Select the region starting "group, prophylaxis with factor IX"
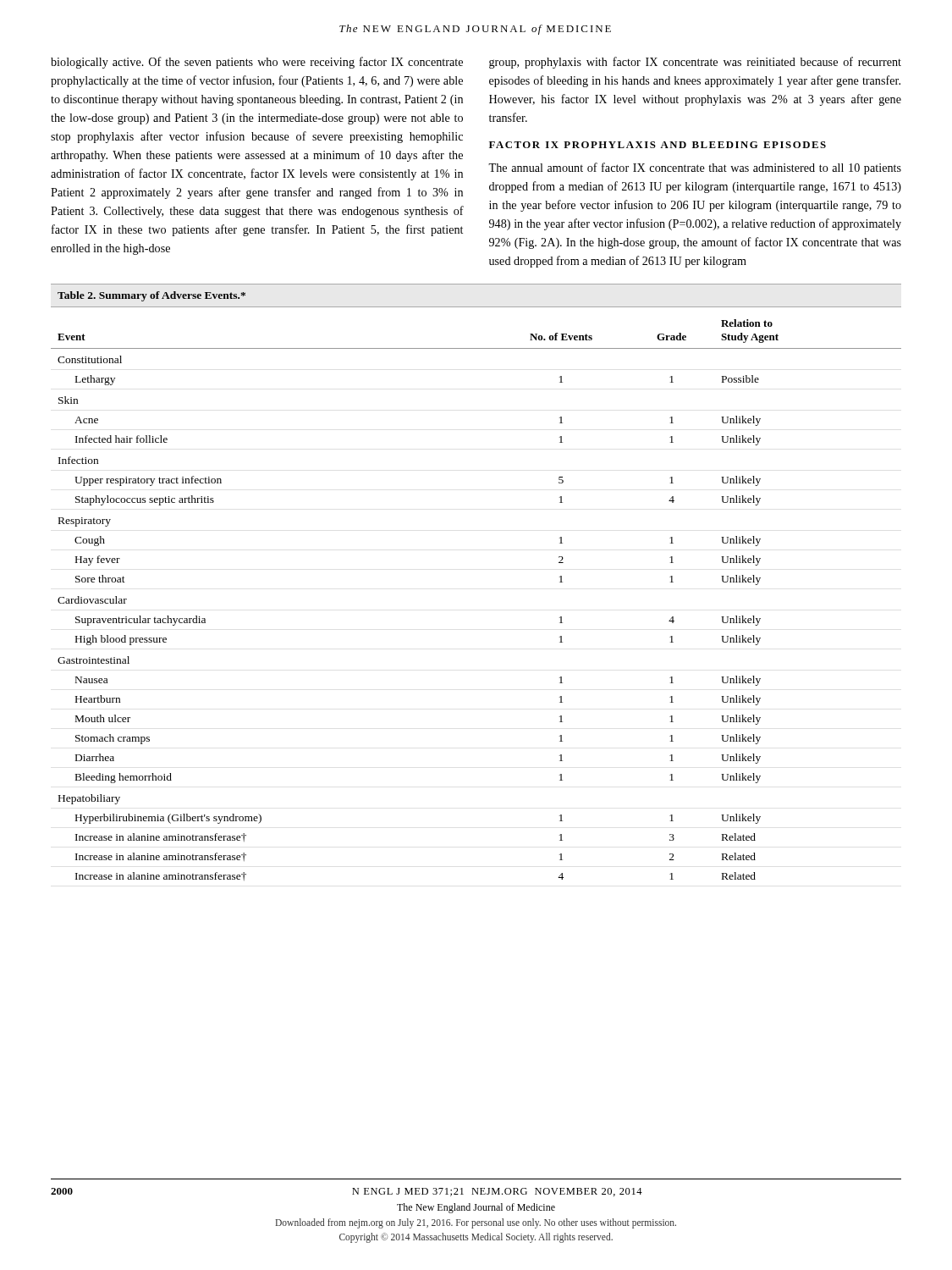The image size is (952, 1270). pyautogui.click(x=695, y=90)
